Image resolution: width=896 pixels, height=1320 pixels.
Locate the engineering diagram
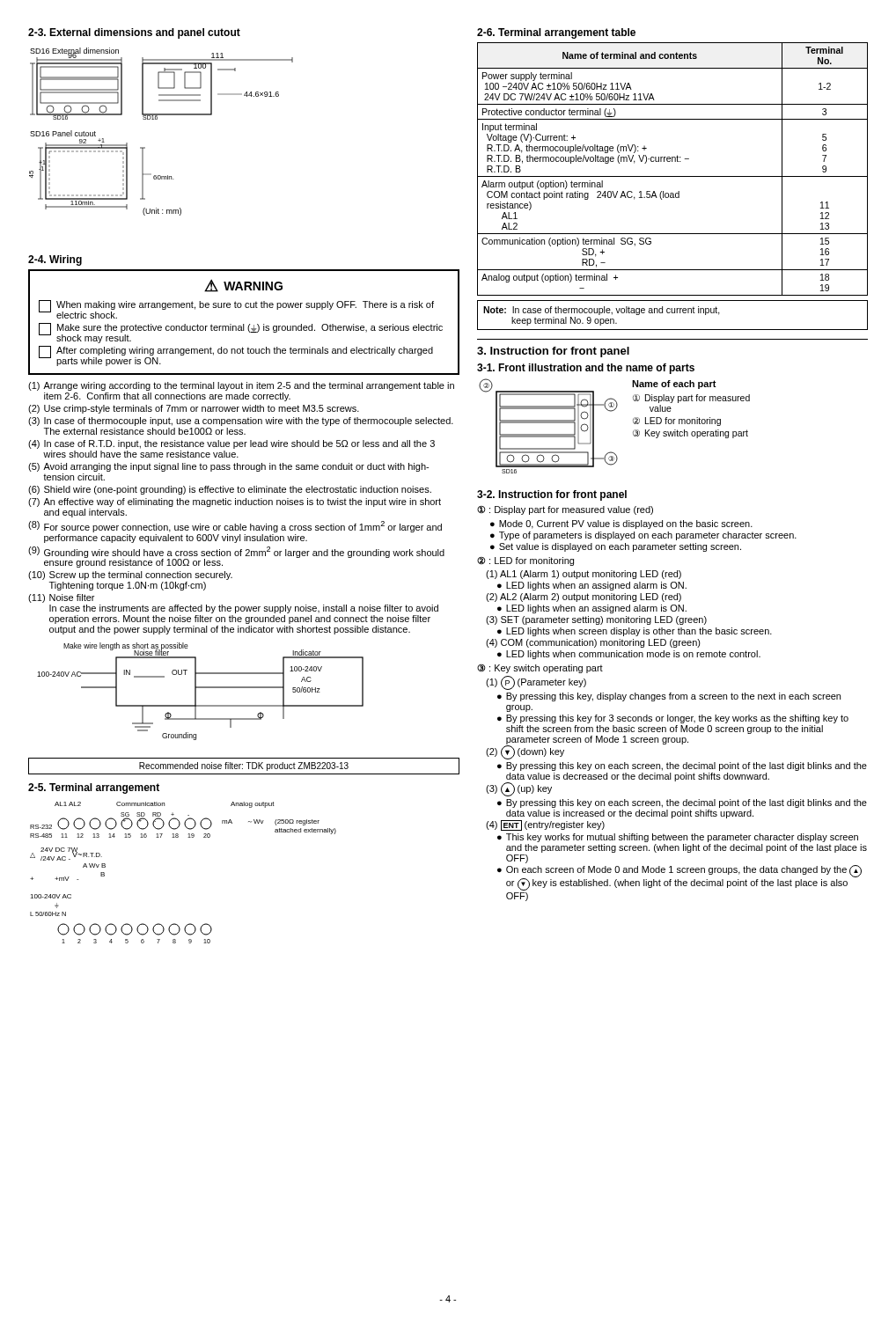click(244, 145)
